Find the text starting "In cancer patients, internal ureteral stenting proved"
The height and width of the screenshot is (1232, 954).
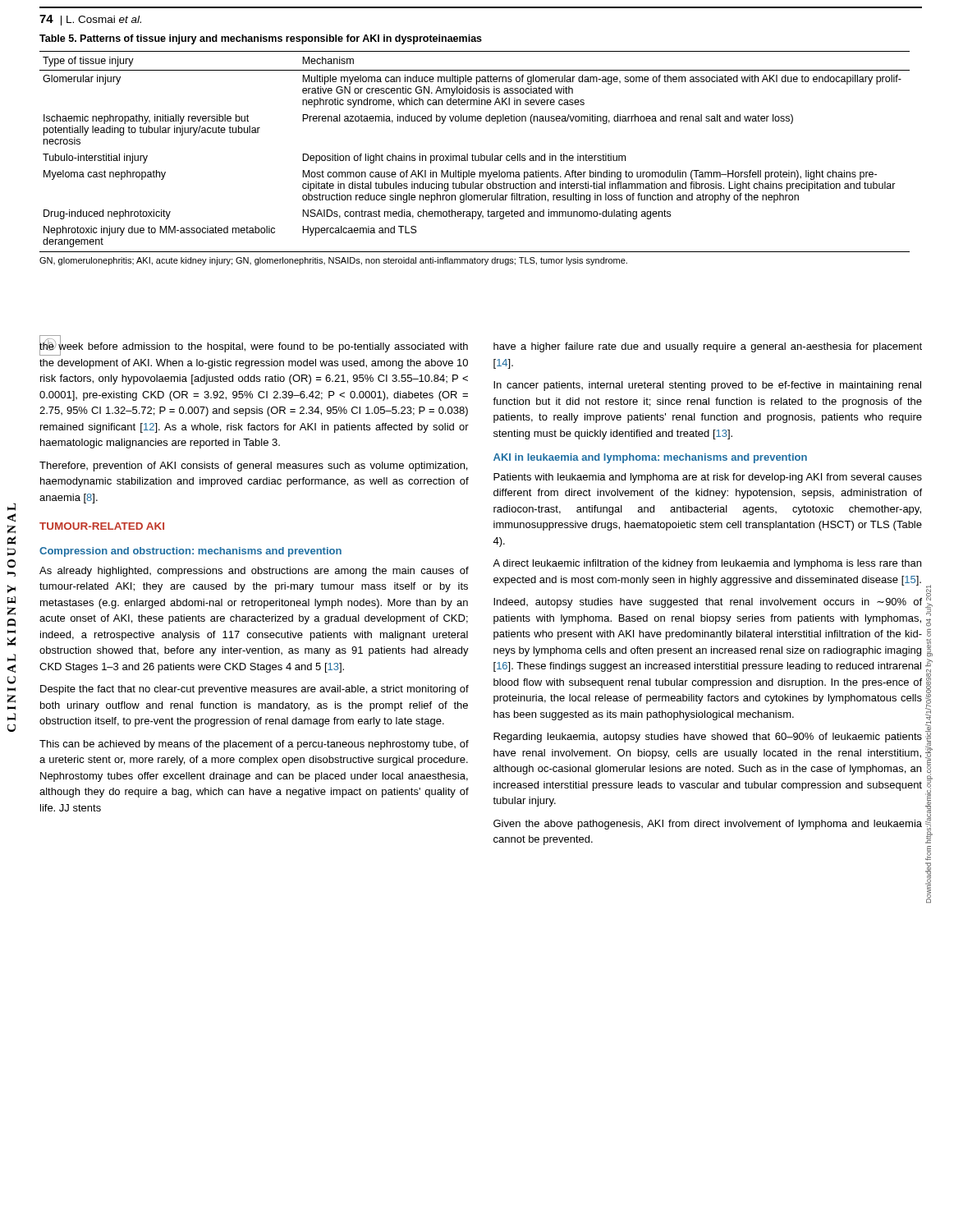[x=707, y=409]
